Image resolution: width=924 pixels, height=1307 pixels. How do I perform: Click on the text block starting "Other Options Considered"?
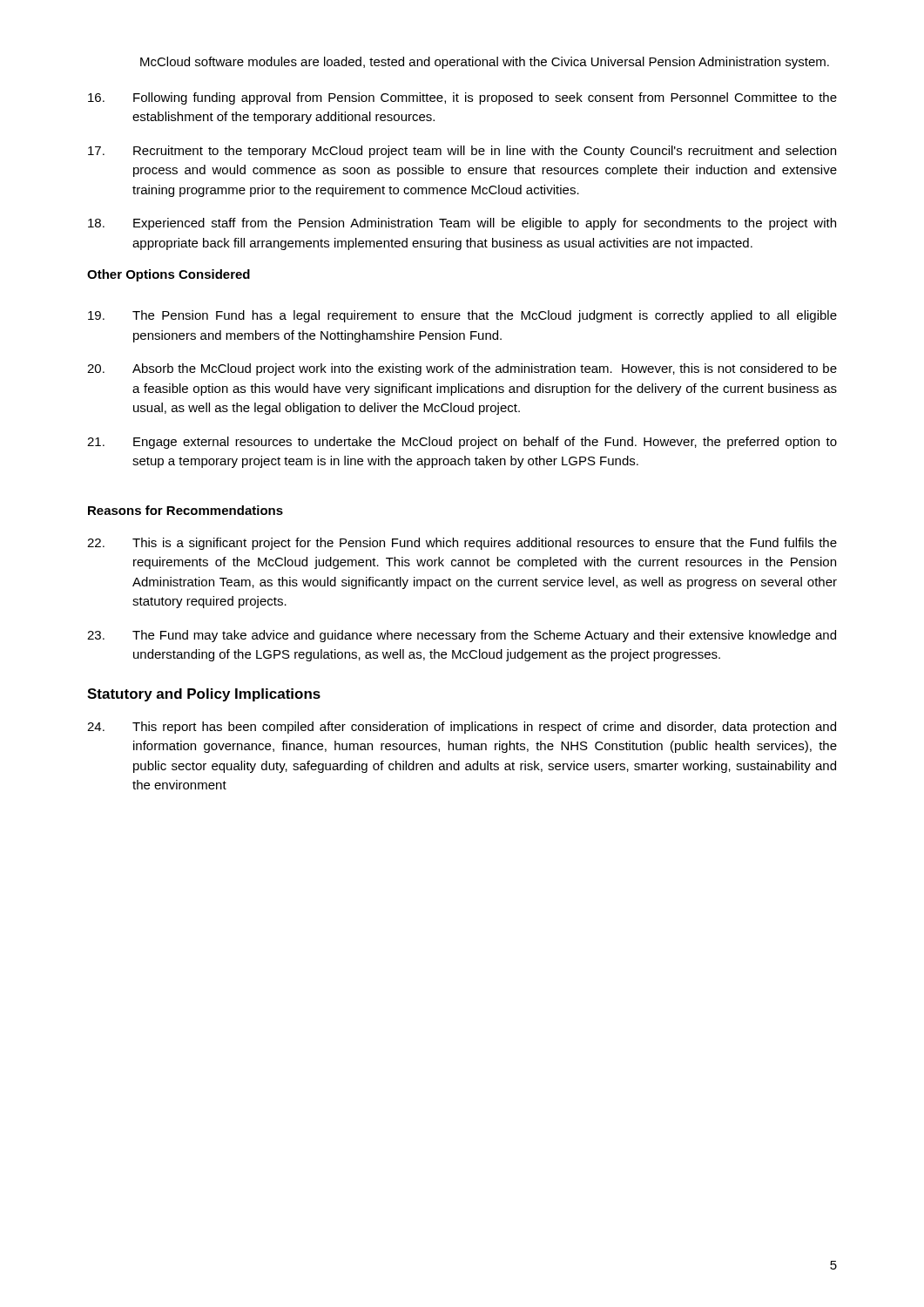169,274
